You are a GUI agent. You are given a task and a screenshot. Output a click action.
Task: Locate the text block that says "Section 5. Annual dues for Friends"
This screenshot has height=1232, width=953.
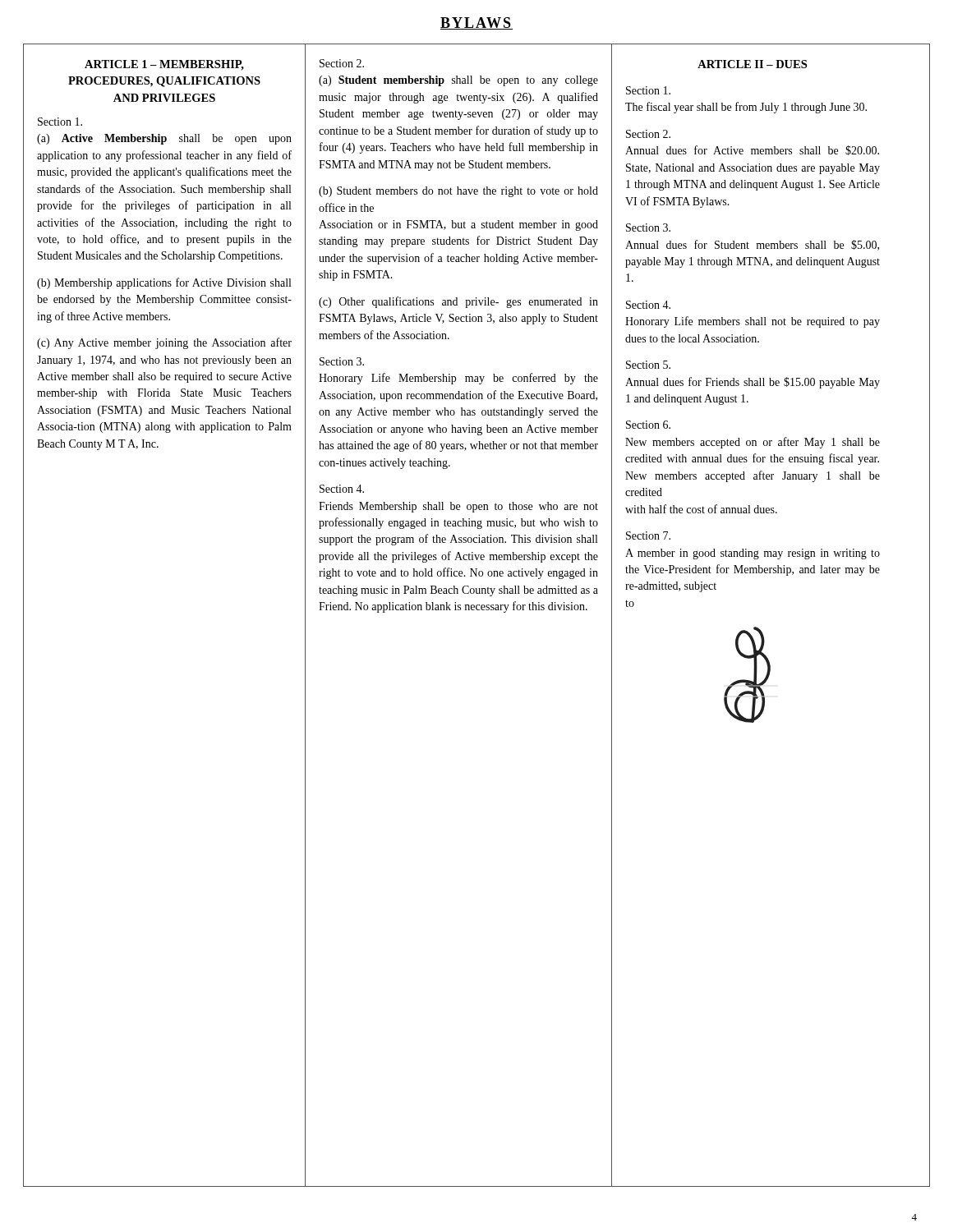pyautogui.click(x=753, y=382)
